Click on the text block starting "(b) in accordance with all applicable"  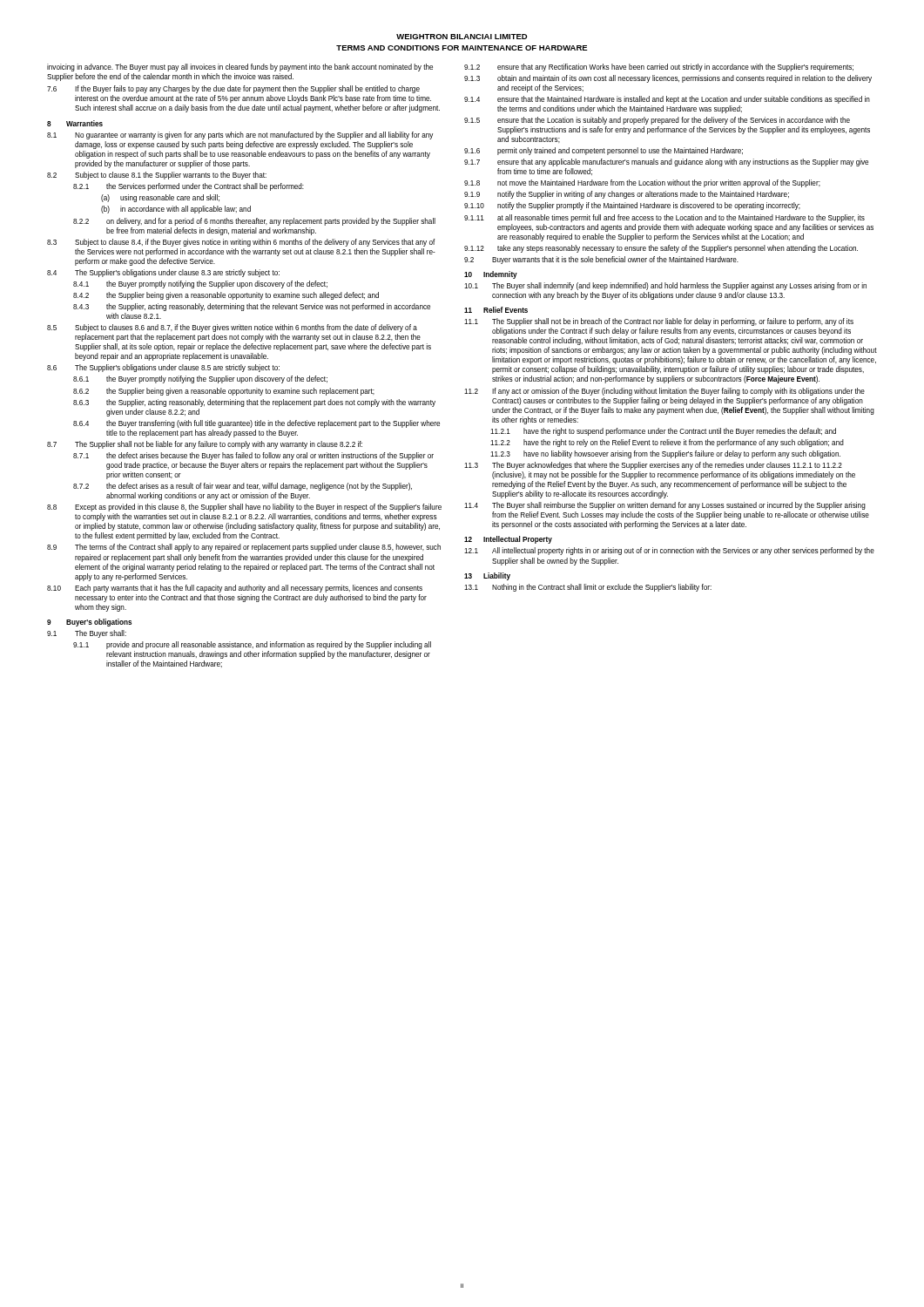click(245, 210)
